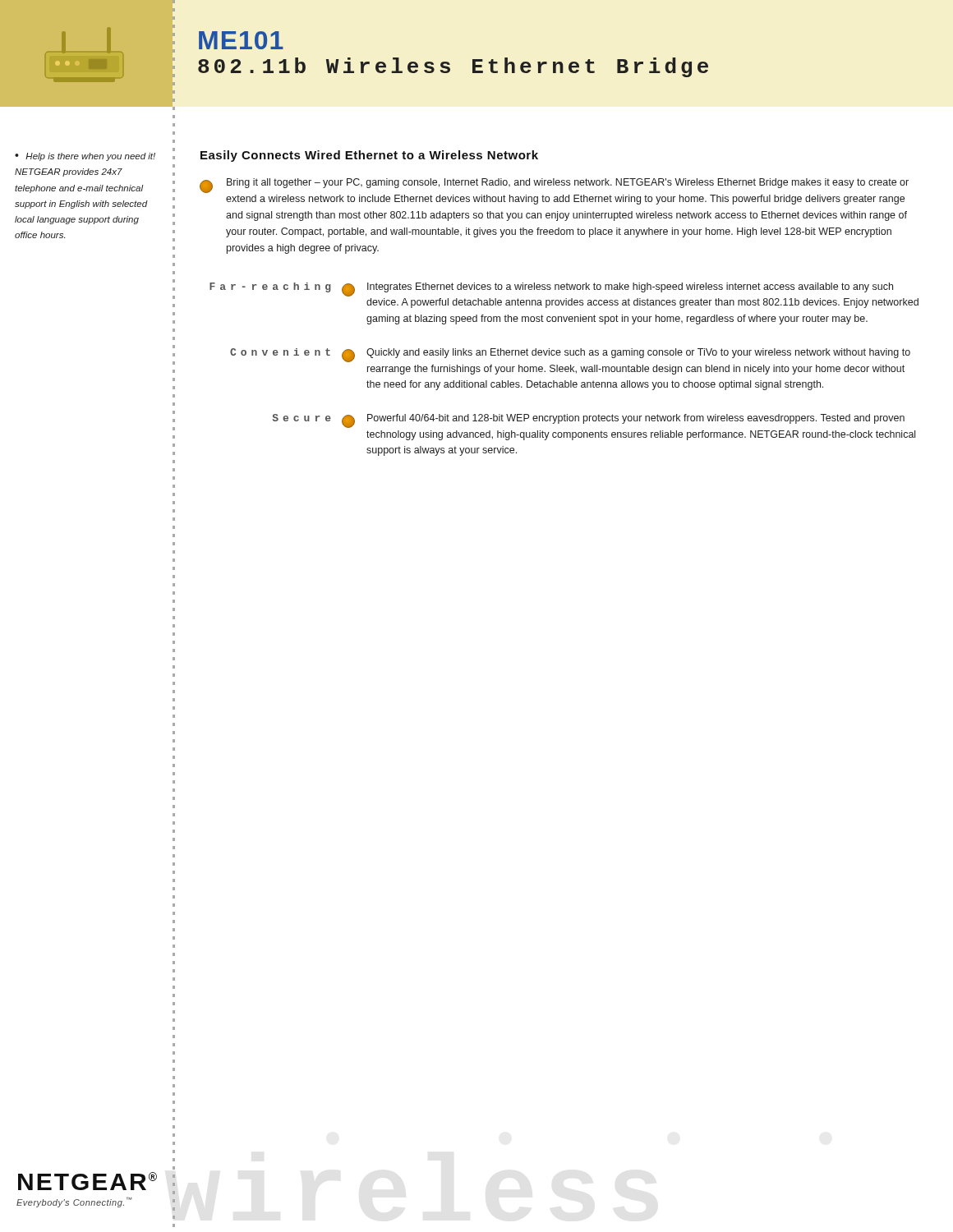Select the logo
This screenshot has height=1232, width=953.
[87, 1189]
